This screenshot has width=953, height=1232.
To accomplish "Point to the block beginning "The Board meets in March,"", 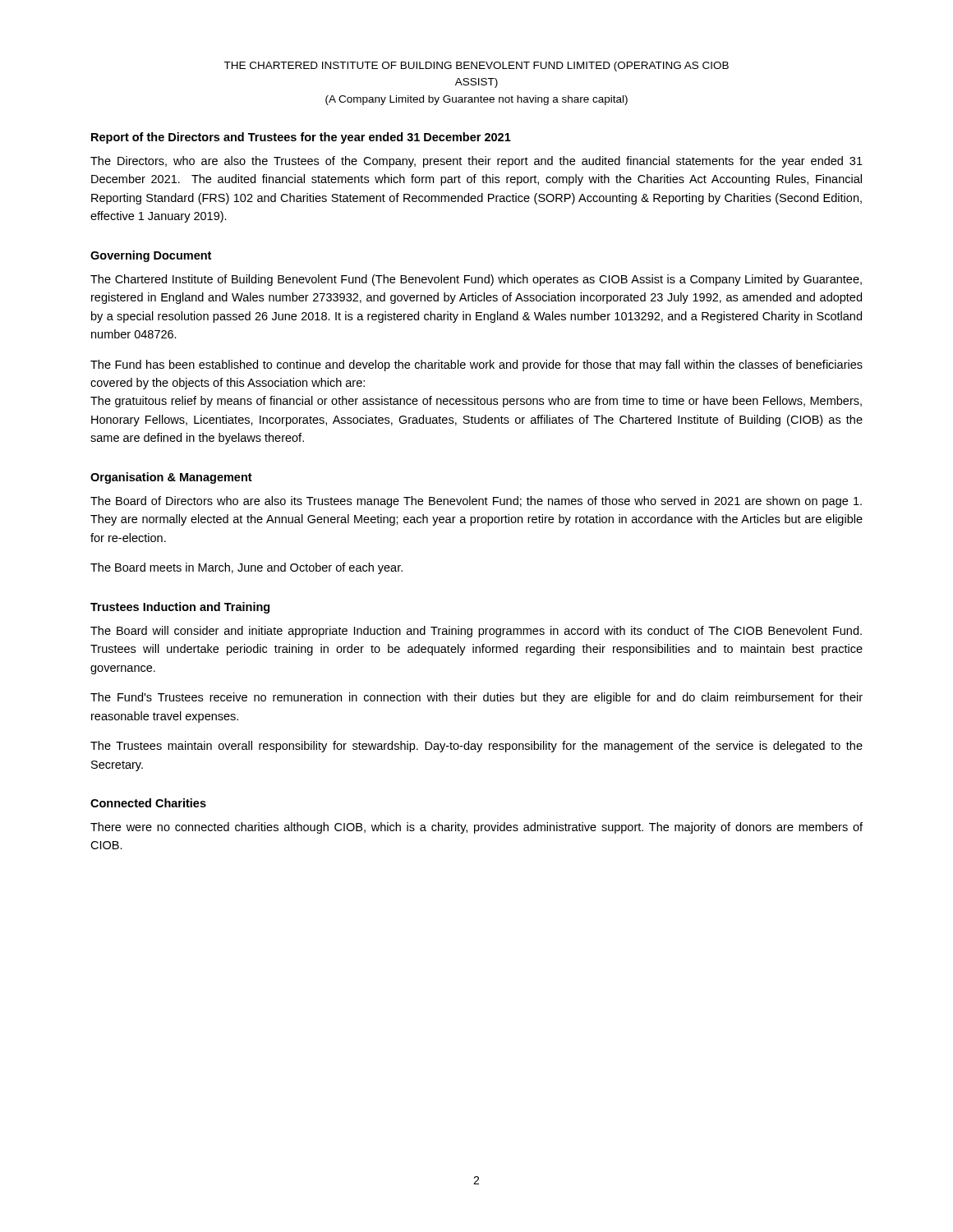I will click(x=247, y=568).
